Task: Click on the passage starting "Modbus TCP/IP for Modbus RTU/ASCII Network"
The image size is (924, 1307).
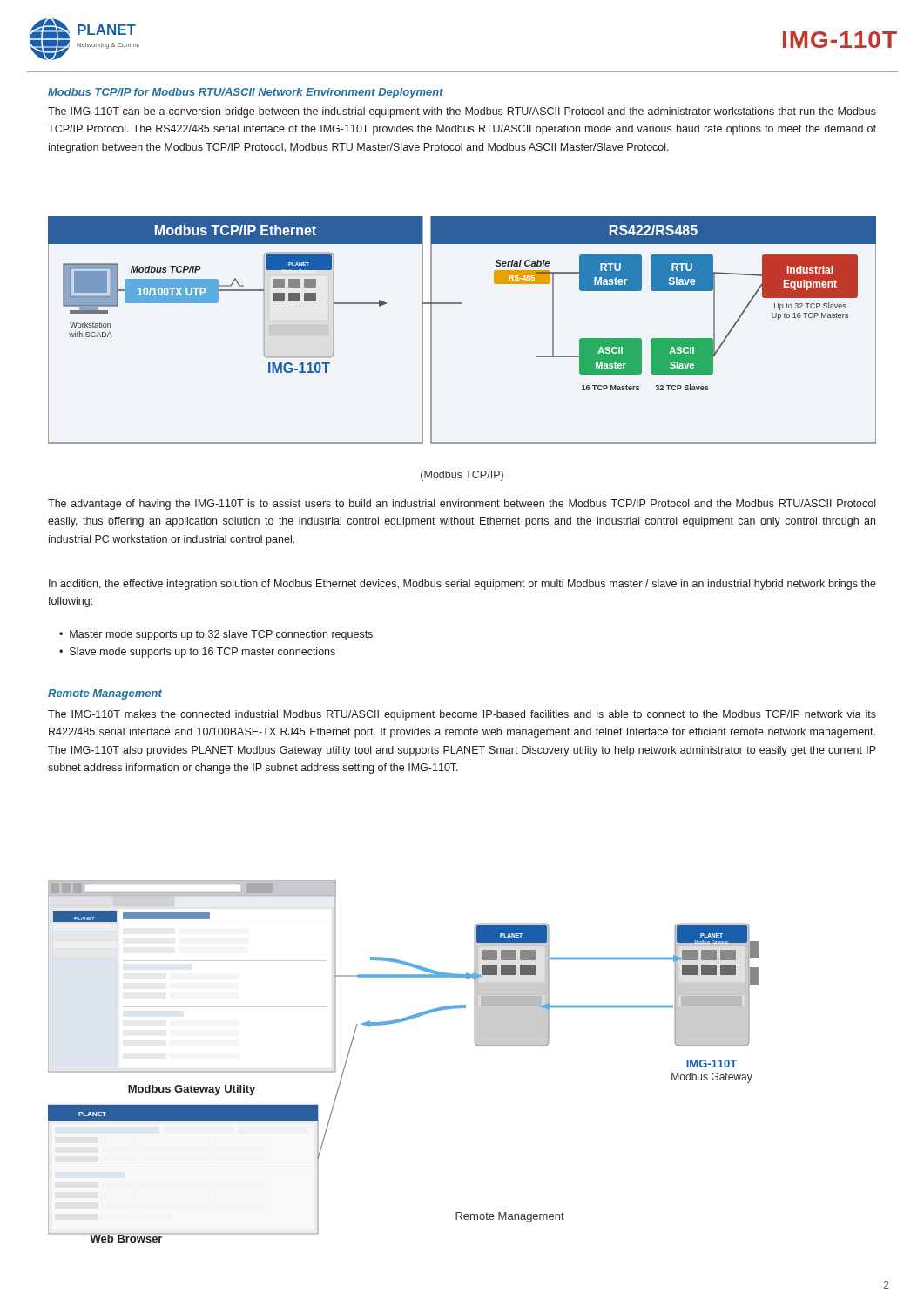Action: [x=245, y=92]
